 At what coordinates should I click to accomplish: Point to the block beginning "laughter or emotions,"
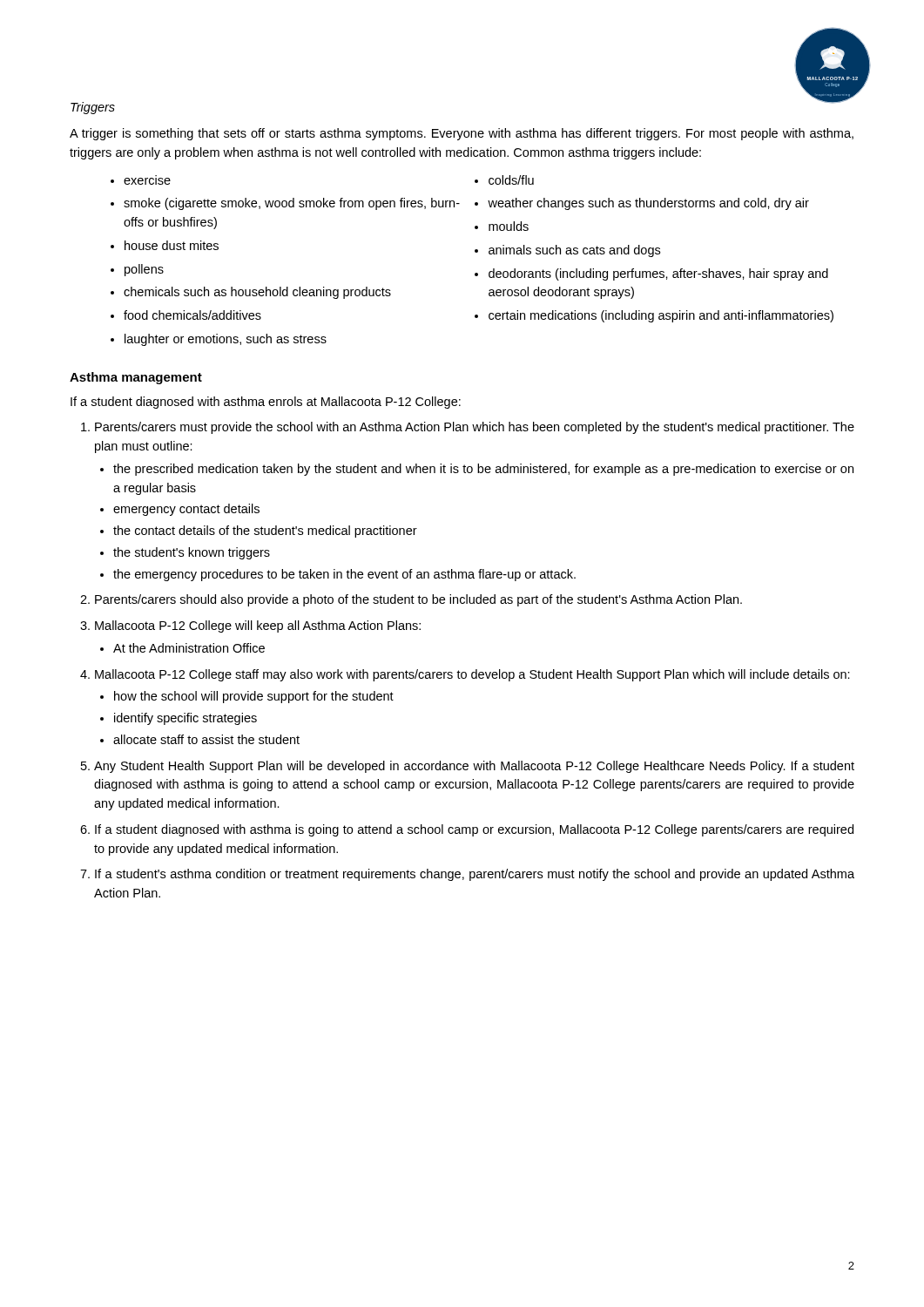(x=225, y=339)
